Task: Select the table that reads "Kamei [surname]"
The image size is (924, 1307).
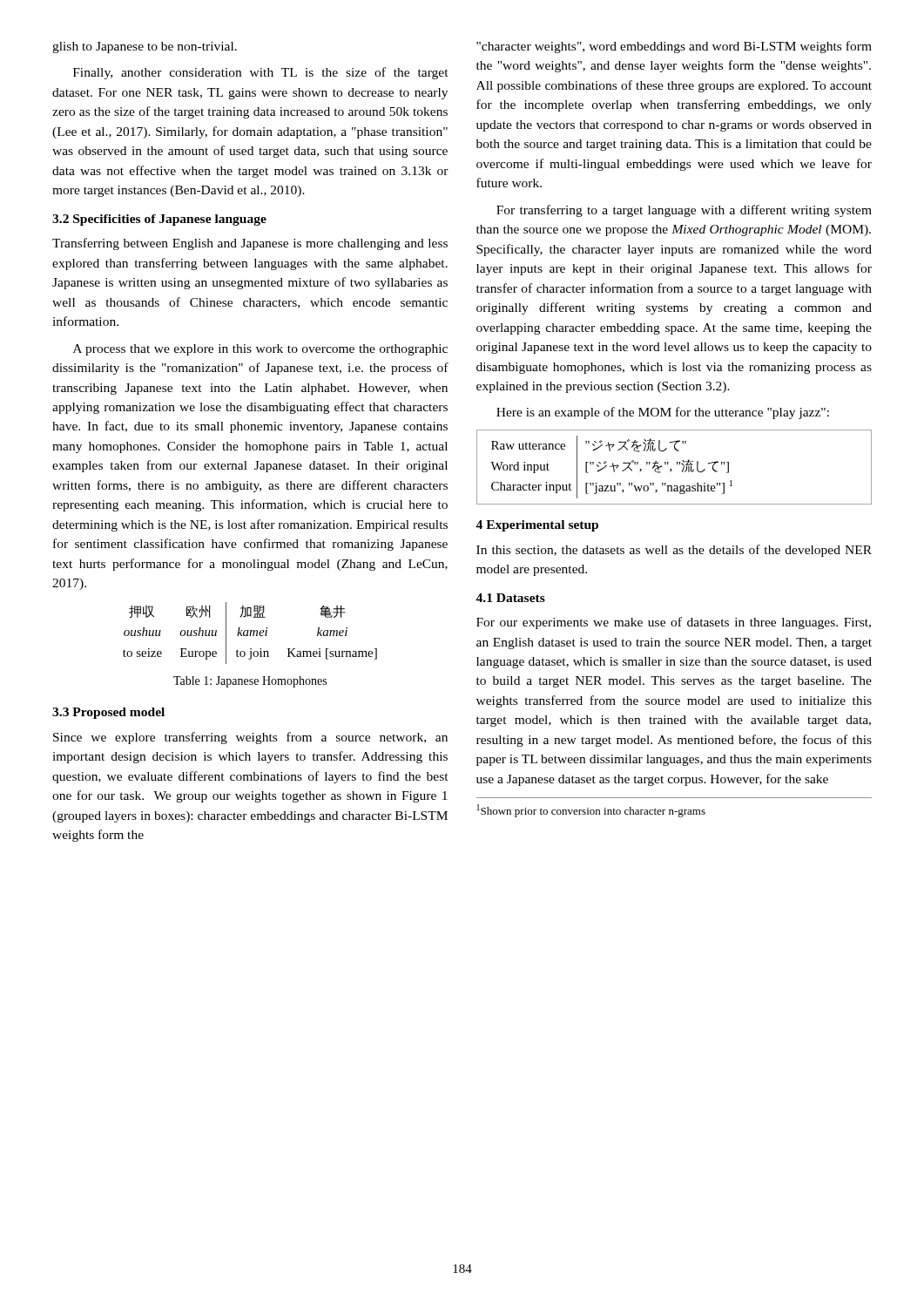Action: click(250, 633)
